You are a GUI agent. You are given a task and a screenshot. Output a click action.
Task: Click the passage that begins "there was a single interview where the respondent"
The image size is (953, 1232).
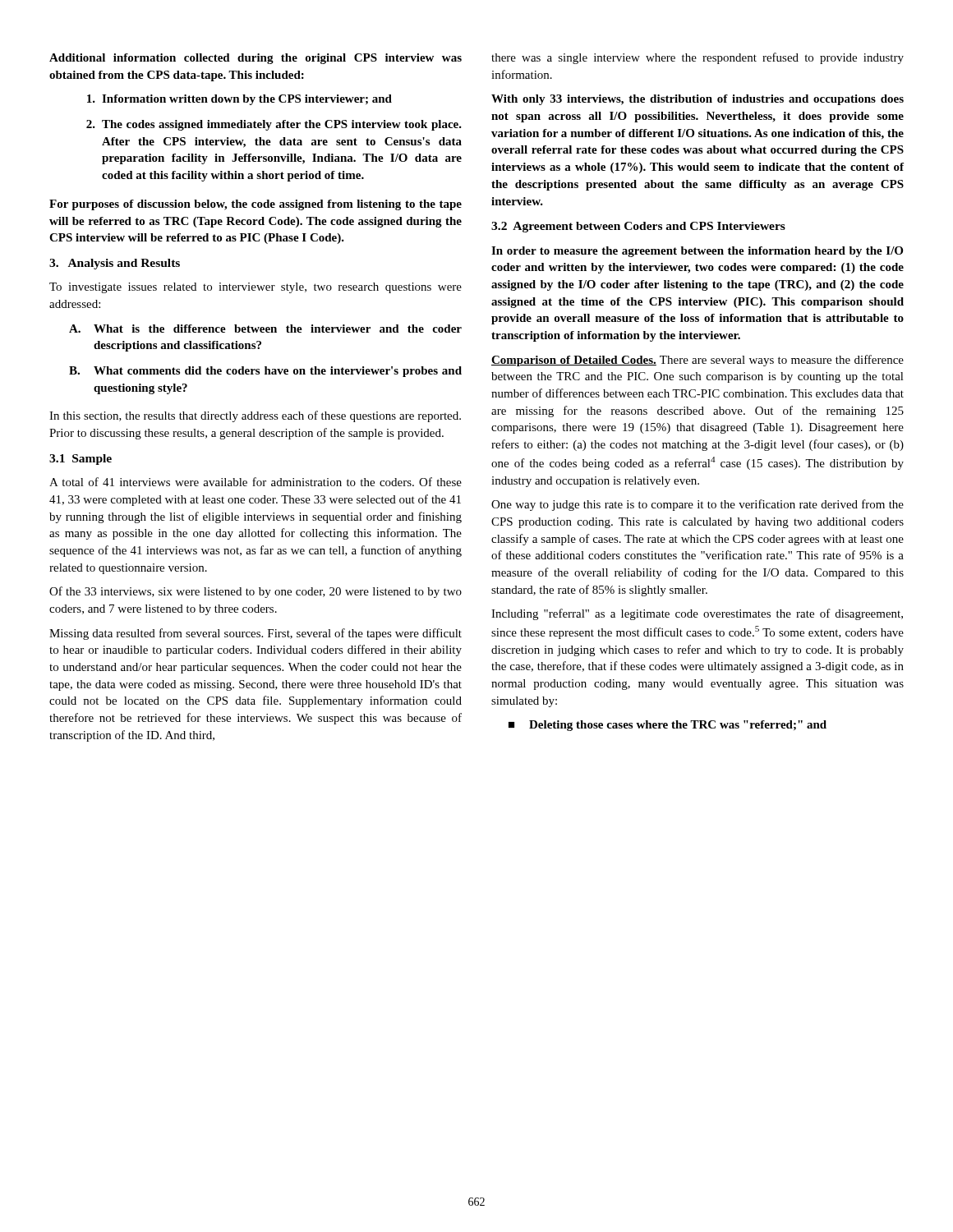tap(698, 66)
